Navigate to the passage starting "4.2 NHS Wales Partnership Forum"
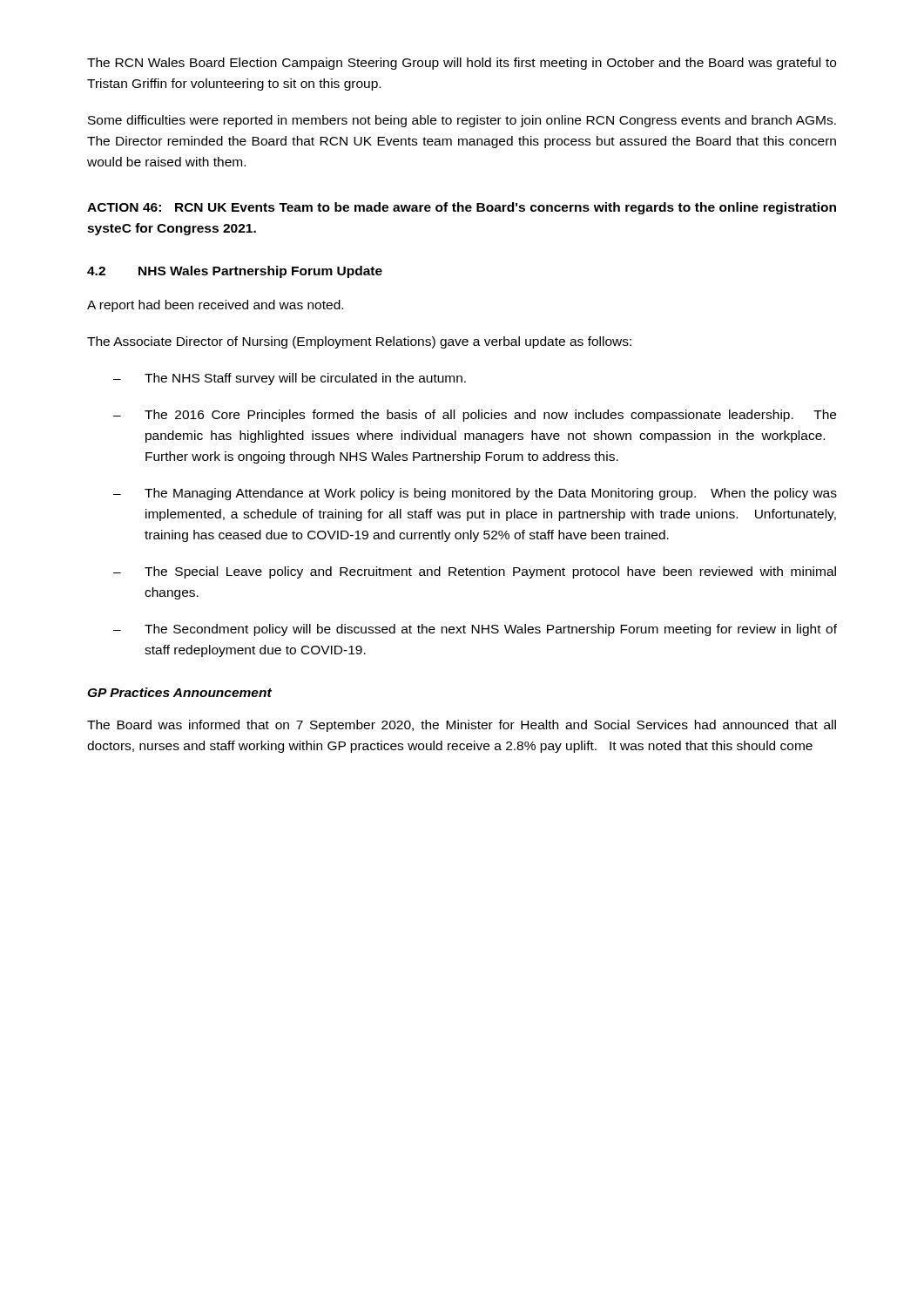The image size is (924, 1307). pos(235,271)
